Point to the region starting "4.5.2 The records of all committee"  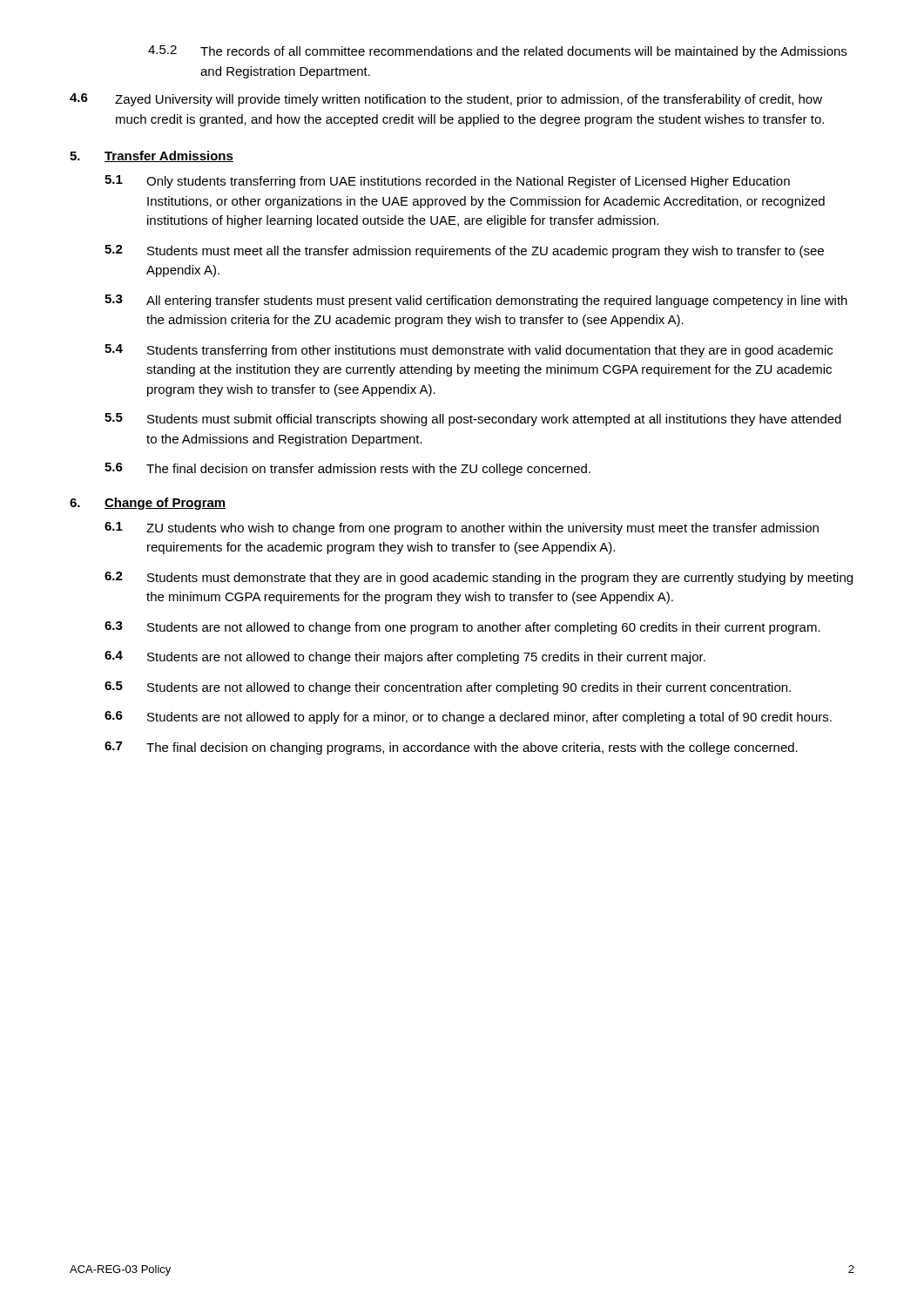coord(501,61)
